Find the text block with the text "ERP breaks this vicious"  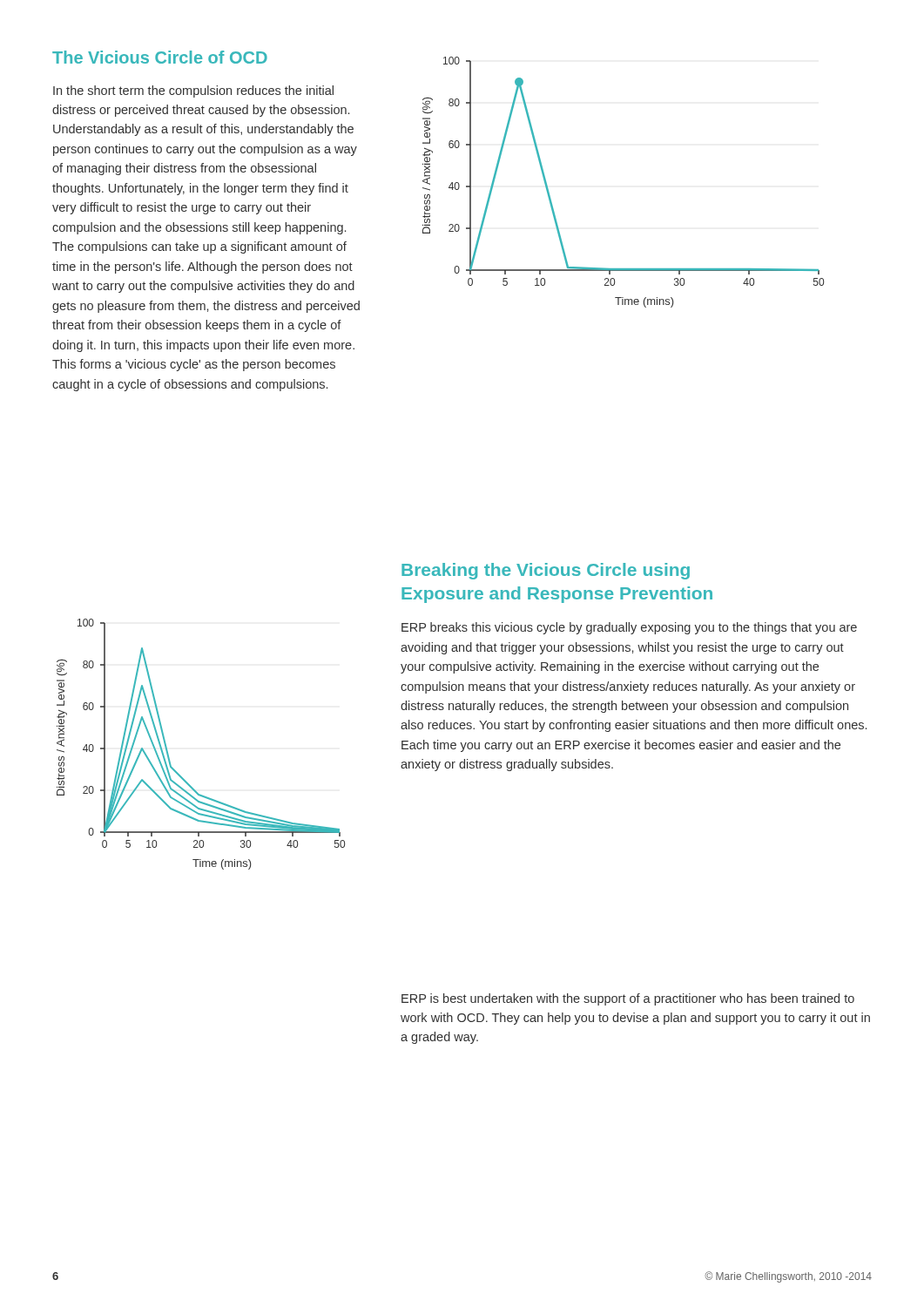(x=636, y=696)
